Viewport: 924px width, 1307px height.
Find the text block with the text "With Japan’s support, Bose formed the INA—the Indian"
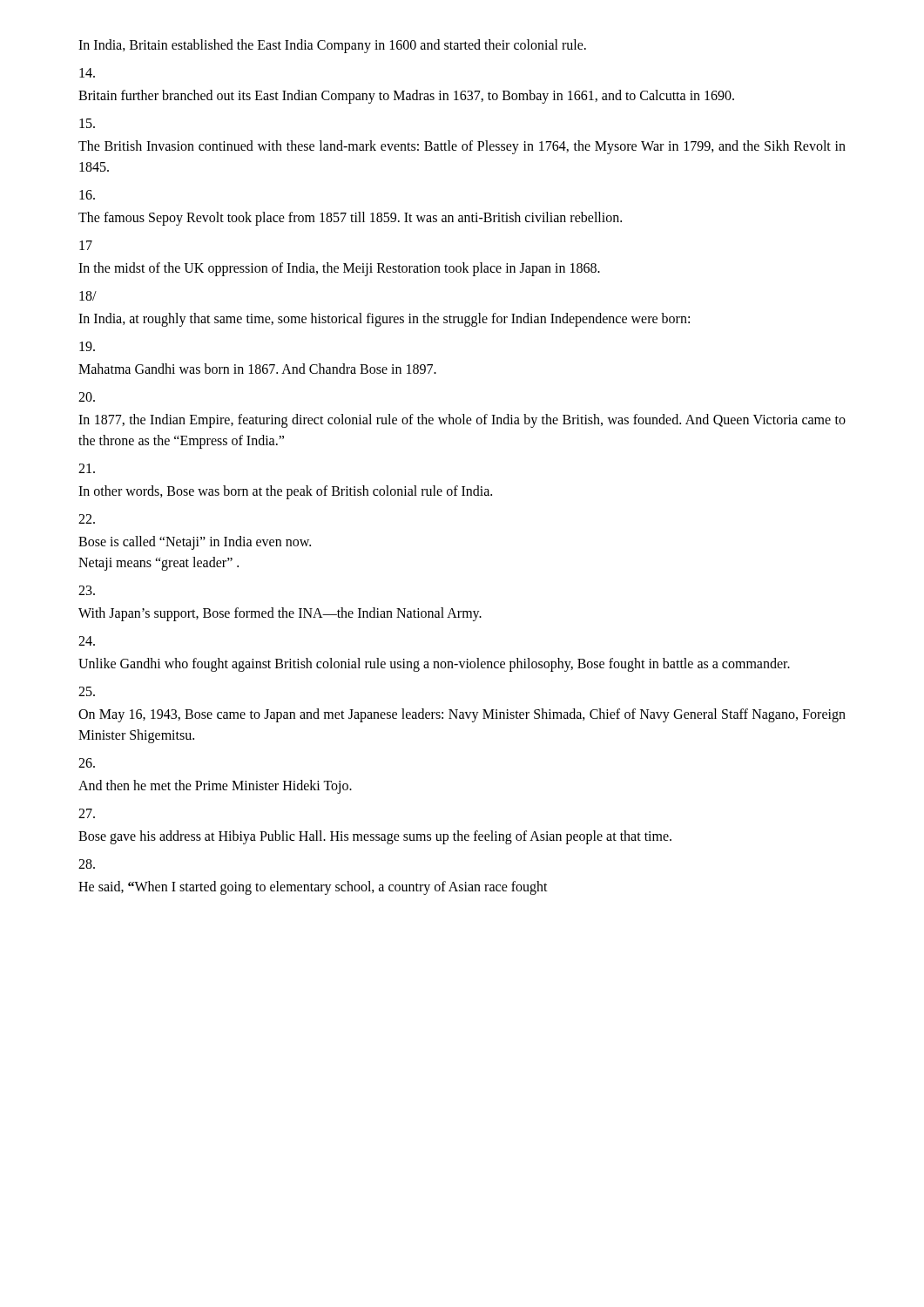click(x=280, y=613)
